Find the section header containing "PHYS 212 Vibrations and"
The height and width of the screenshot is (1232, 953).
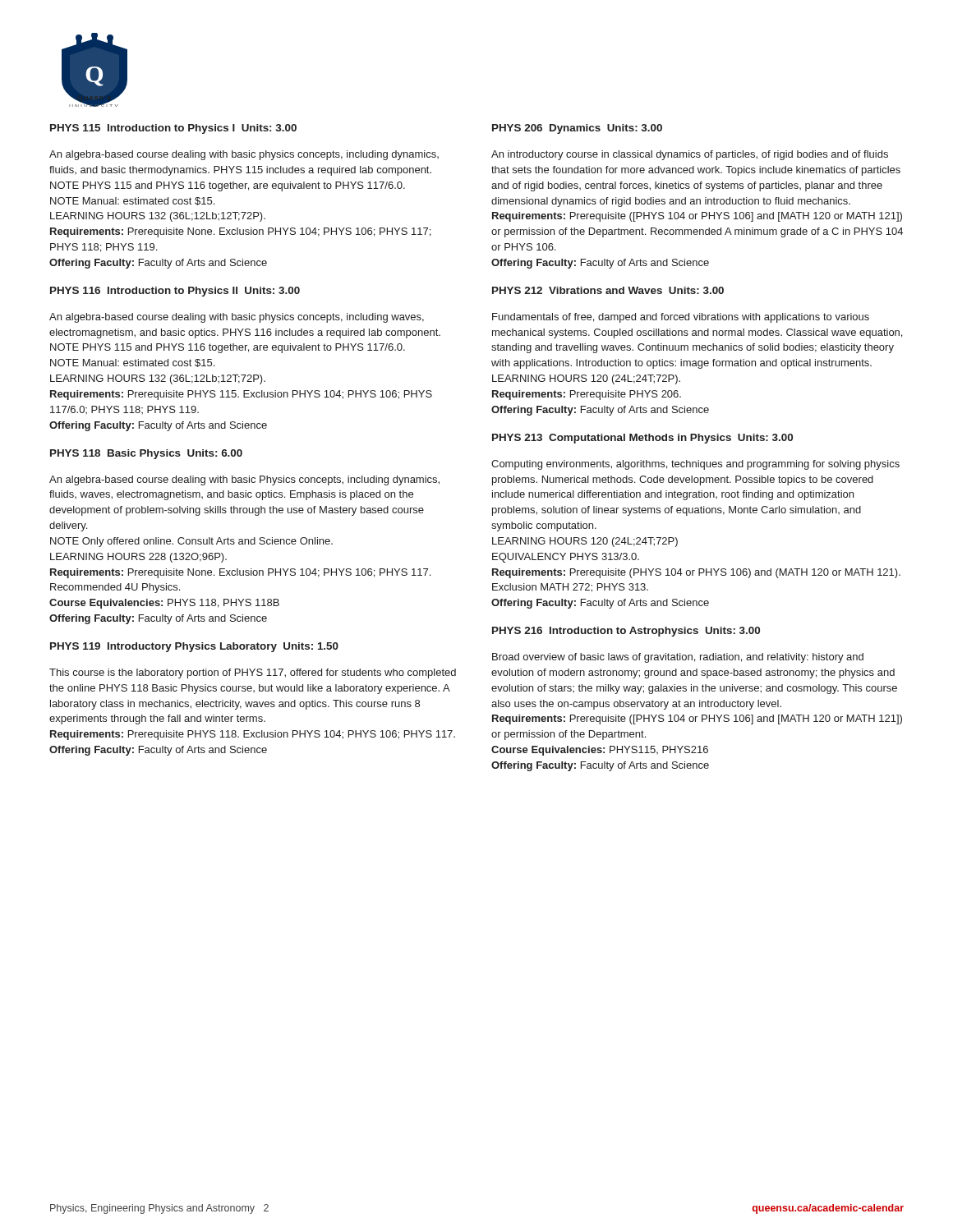click(x=698, y=290)
